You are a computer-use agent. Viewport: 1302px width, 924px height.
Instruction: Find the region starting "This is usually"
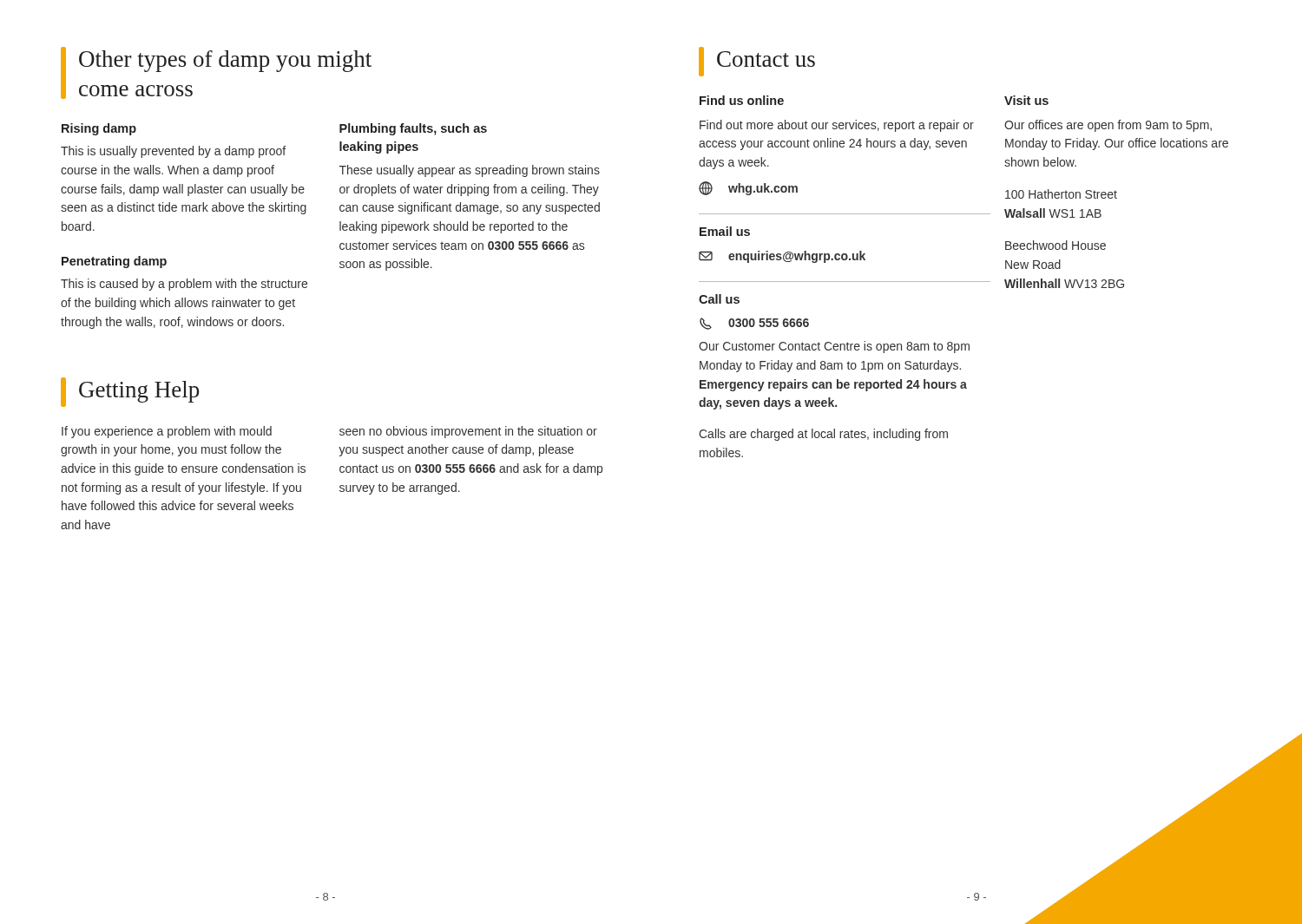coord(184,189)
